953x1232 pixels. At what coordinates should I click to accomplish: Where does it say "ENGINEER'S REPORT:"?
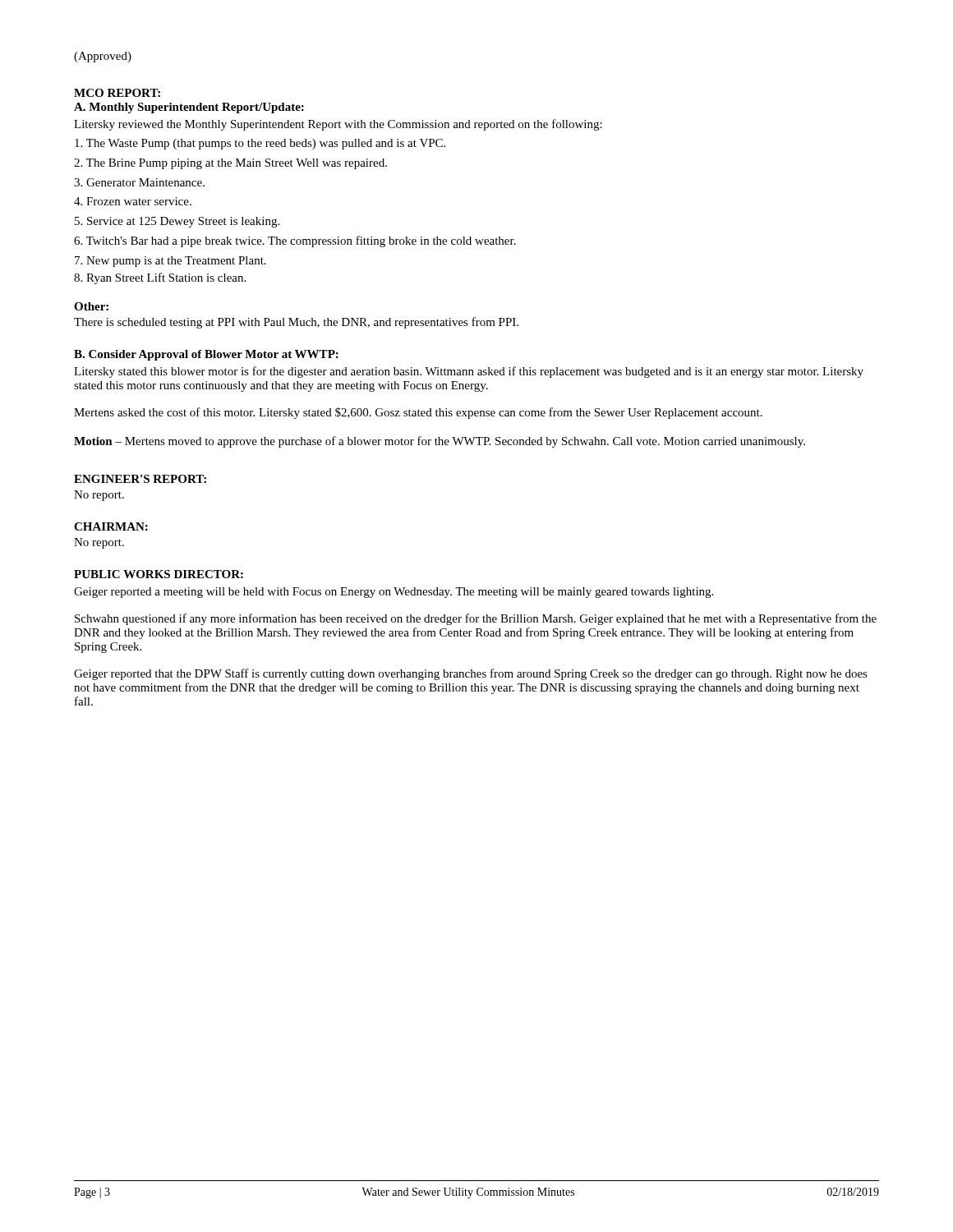coord(141,479)
